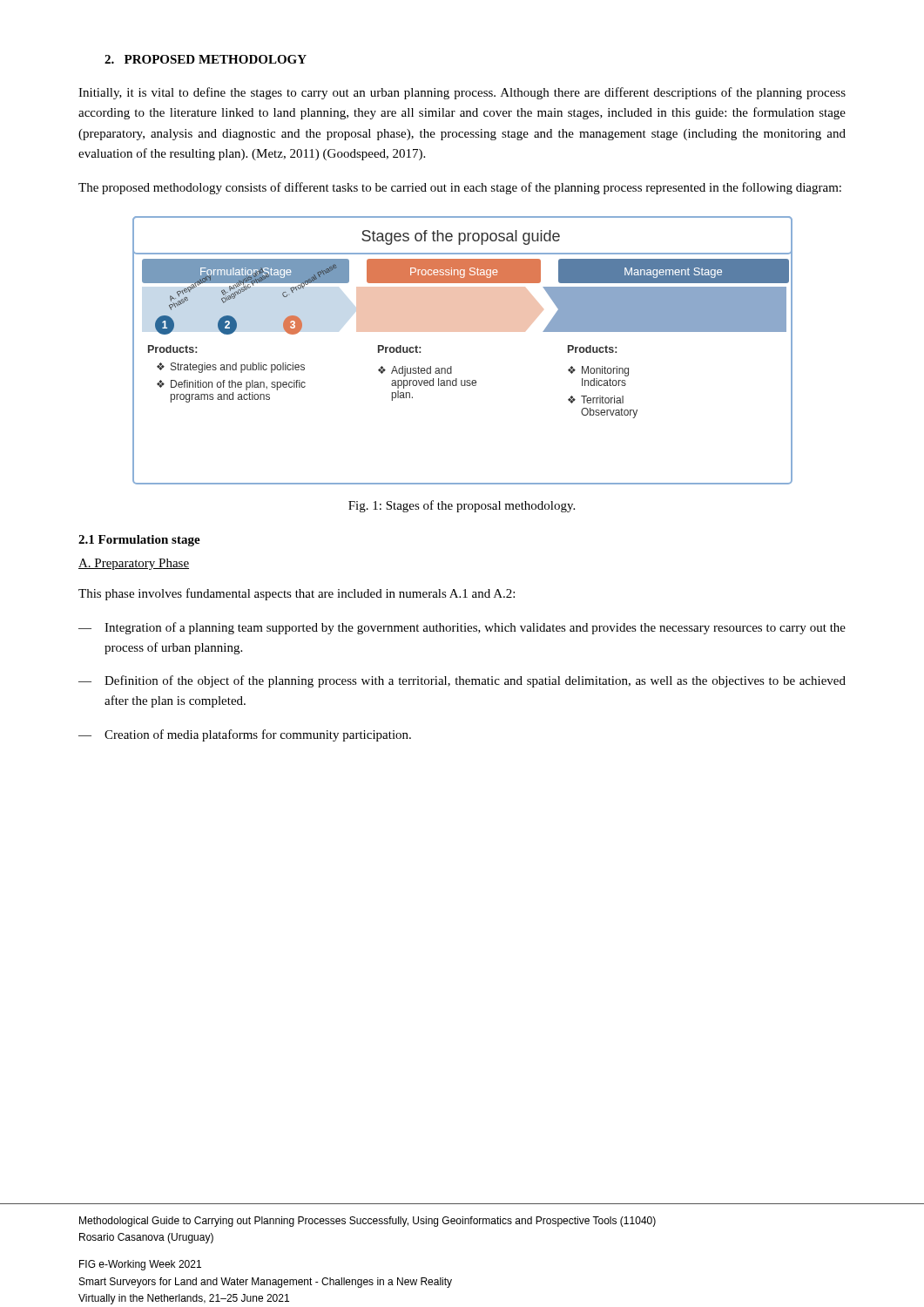This screenshot has height=1307, width=924.
Task: Find "2.1 Formulation stage" on this page
Action: [x=139, y=541]
